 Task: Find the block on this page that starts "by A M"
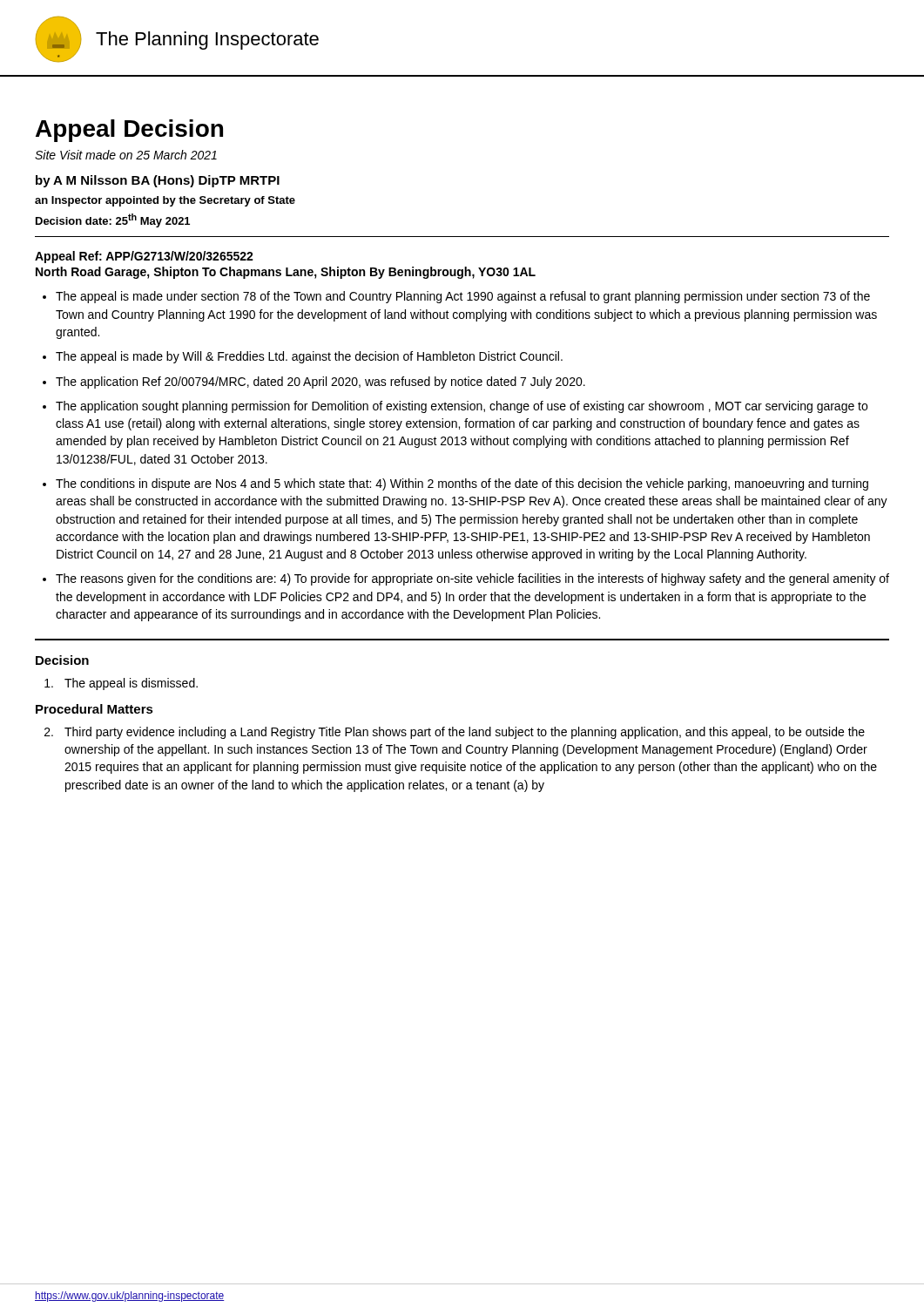pos(157,180)
